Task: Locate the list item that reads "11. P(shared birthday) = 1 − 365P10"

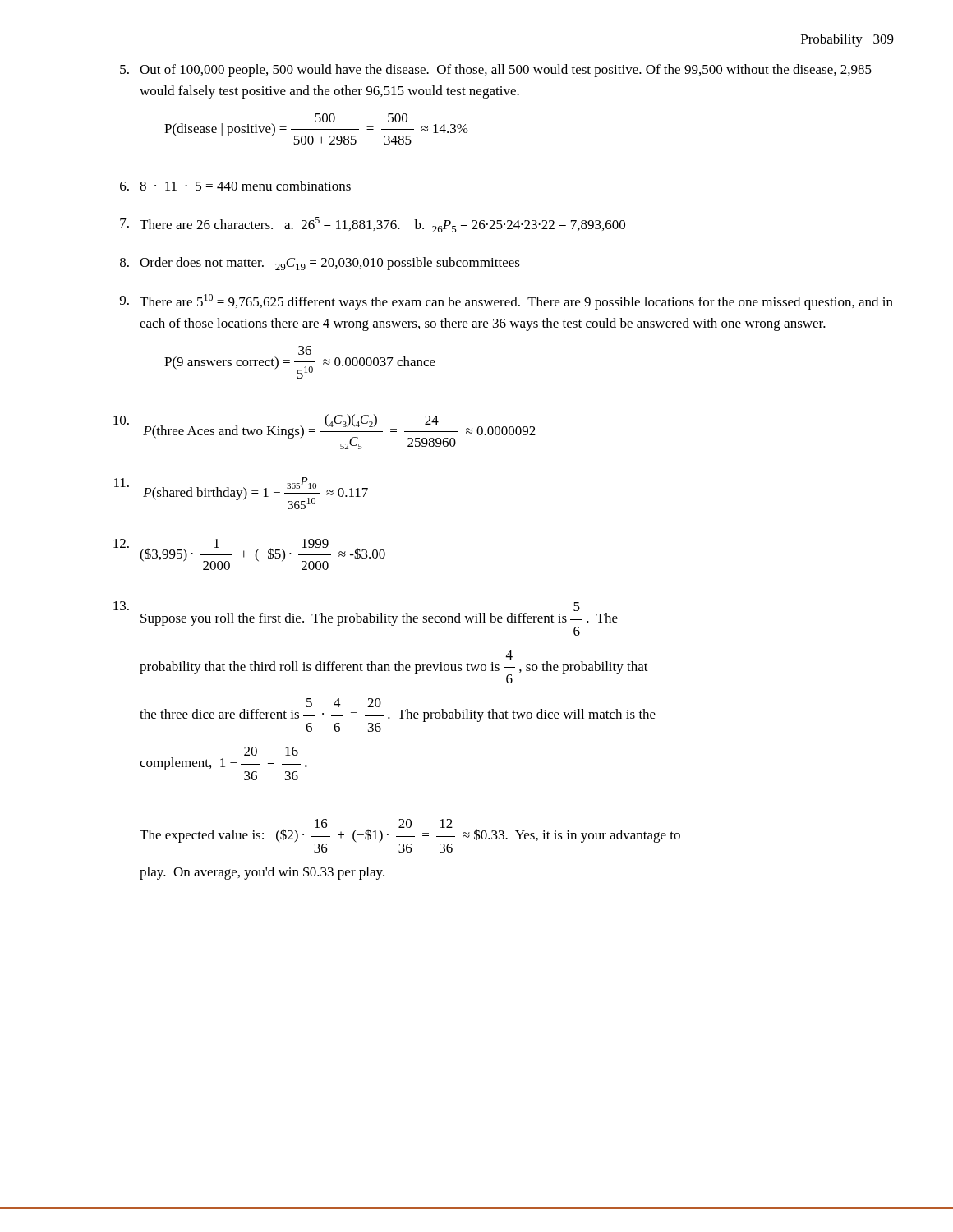Action: (x=241, y=493)
